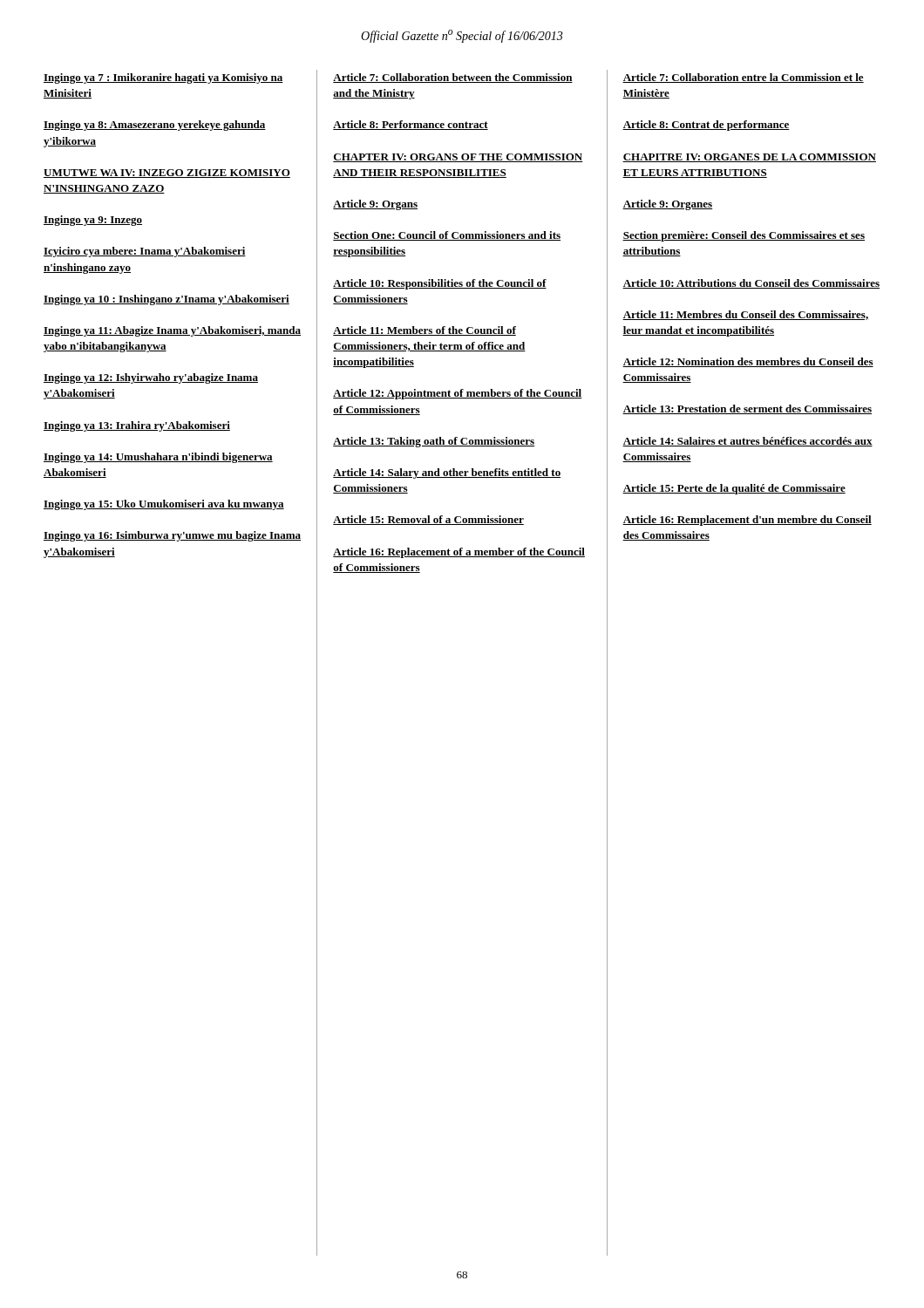924x1308 pixels.
Task: Click on the list item that reads "Article 15: Removal of a"
Action: (x=462, y=520)
